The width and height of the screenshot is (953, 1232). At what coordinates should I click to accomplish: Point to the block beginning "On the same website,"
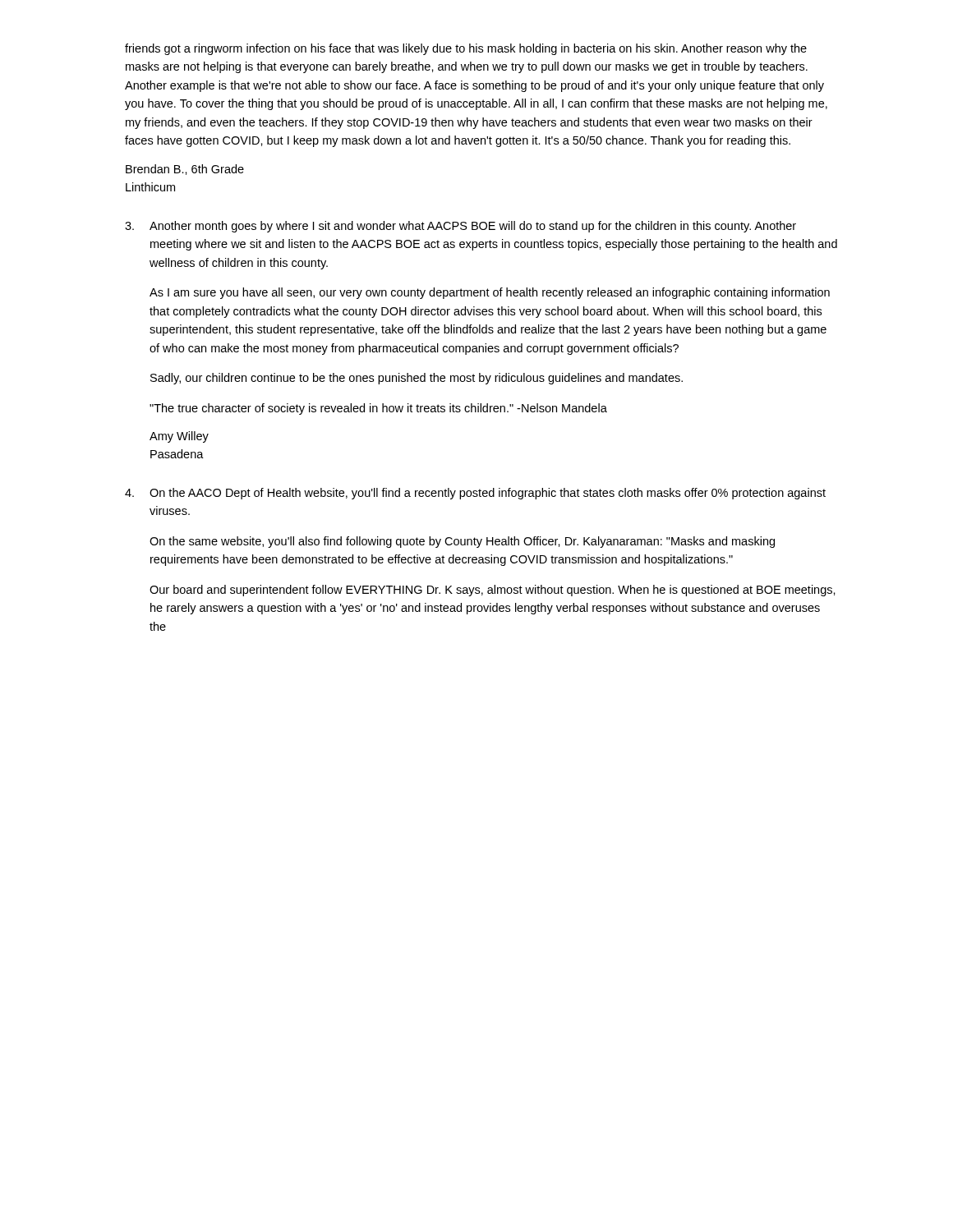[x=463, y=550]
